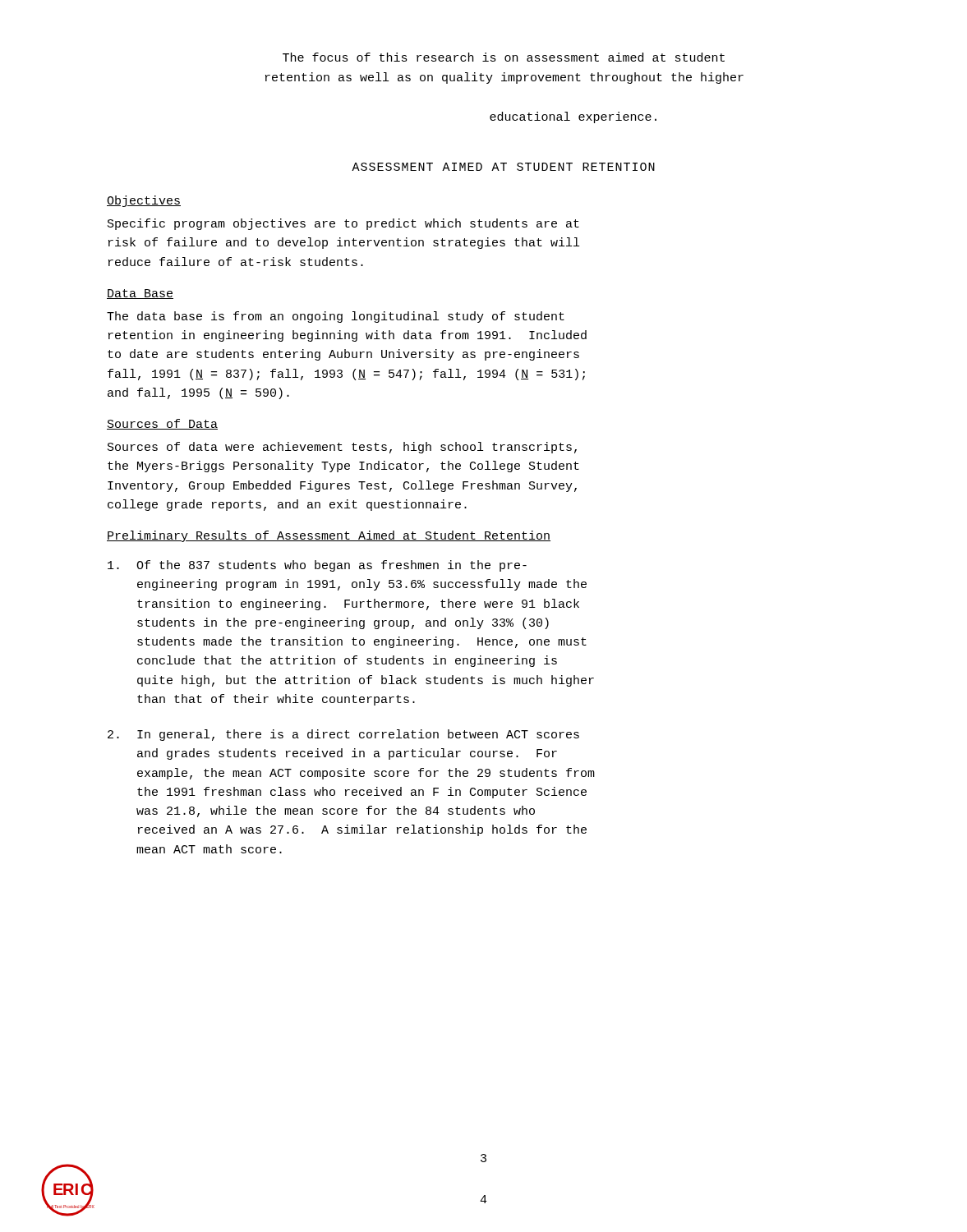Click the passage that begins "Sources of data were achievement"
Image resolution: width=967 pixels, height=1232 pixels.
point(343,477)
